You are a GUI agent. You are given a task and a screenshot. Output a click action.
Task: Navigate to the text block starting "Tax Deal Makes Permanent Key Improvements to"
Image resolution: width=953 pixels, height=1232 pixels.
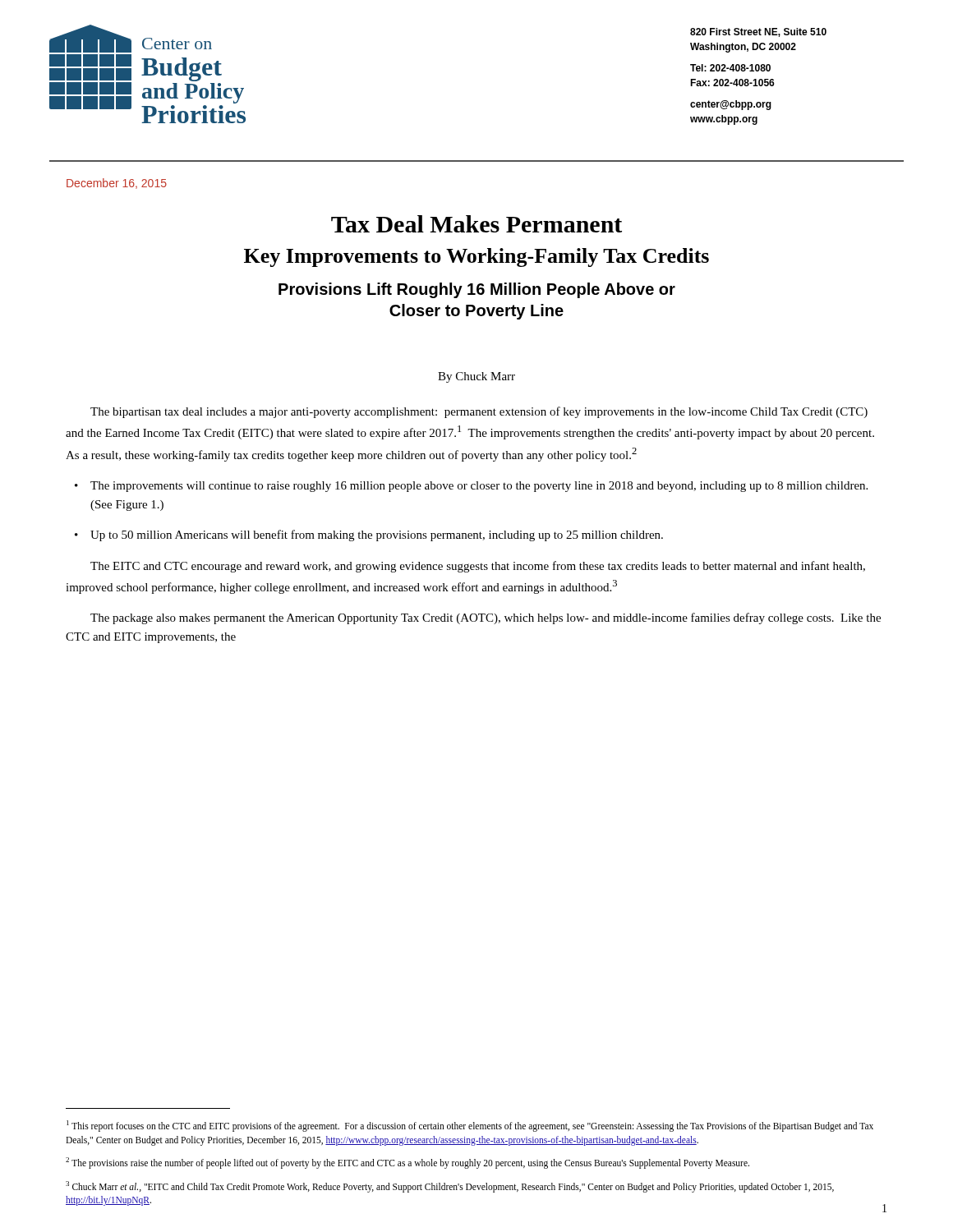476,265
